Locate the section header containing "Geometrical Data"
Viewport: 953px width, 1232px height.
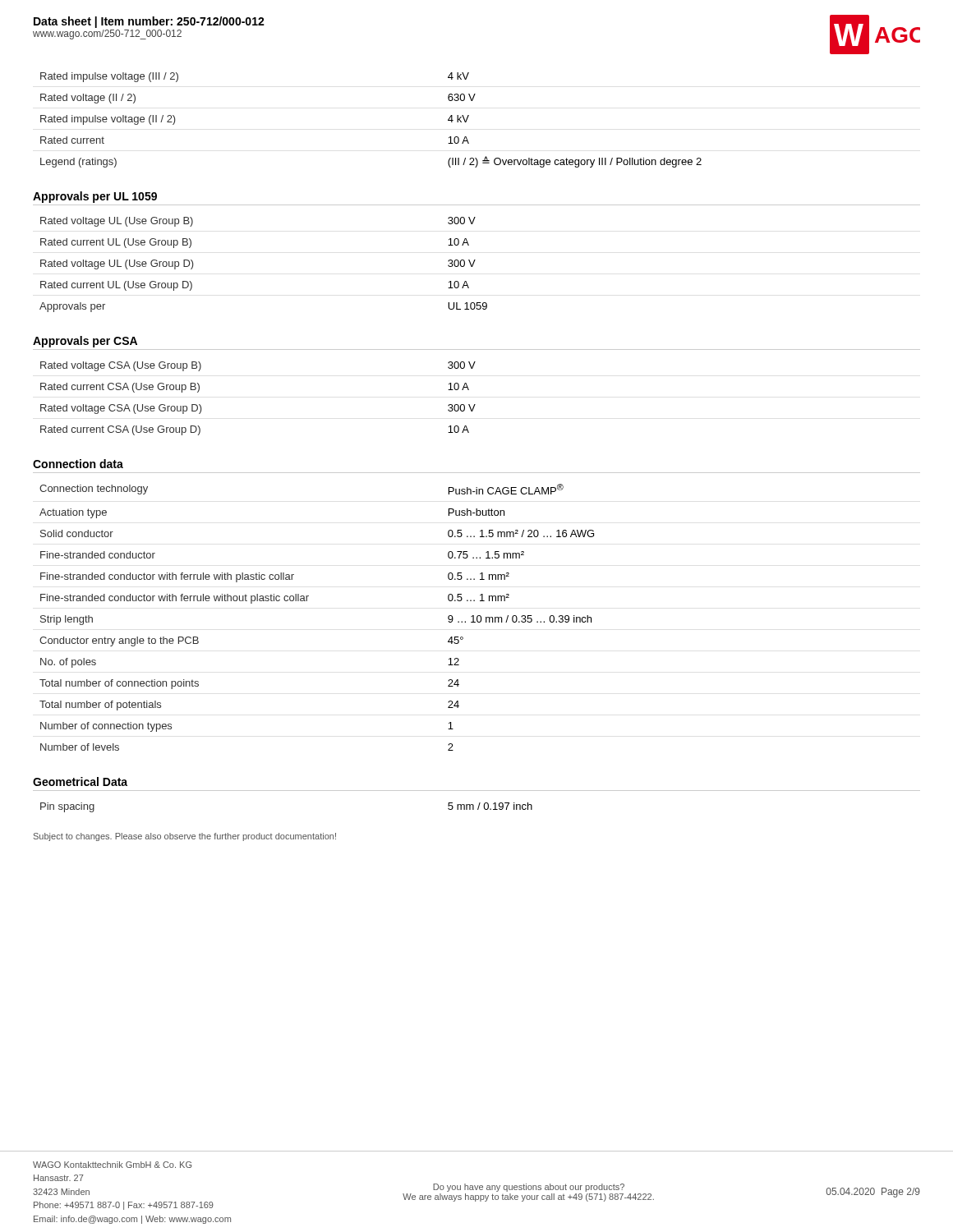pyautogui.click(x=80, y=782)
